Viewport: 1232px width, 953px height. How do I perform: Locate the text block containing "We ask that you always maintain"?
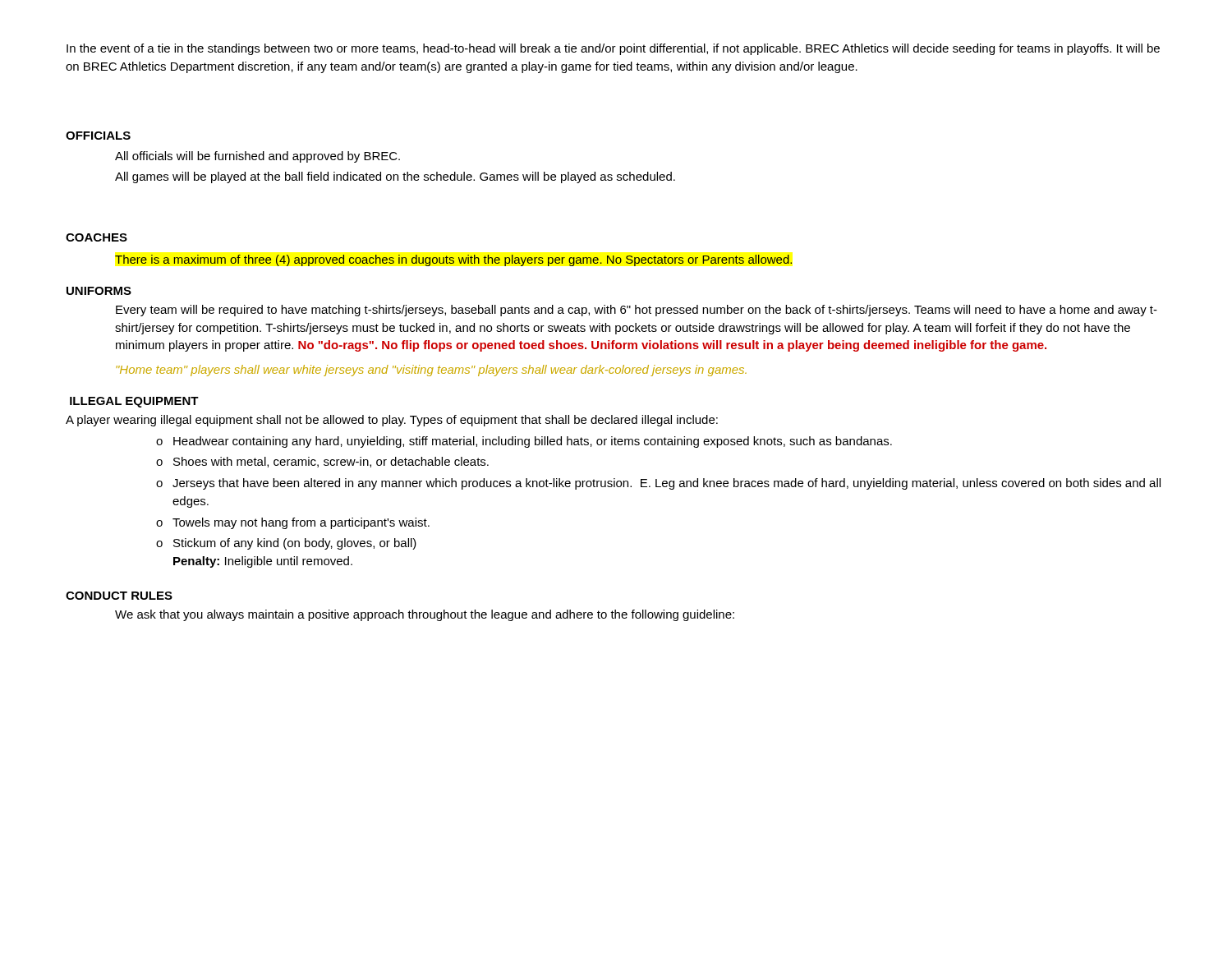(x=425, y=614)
